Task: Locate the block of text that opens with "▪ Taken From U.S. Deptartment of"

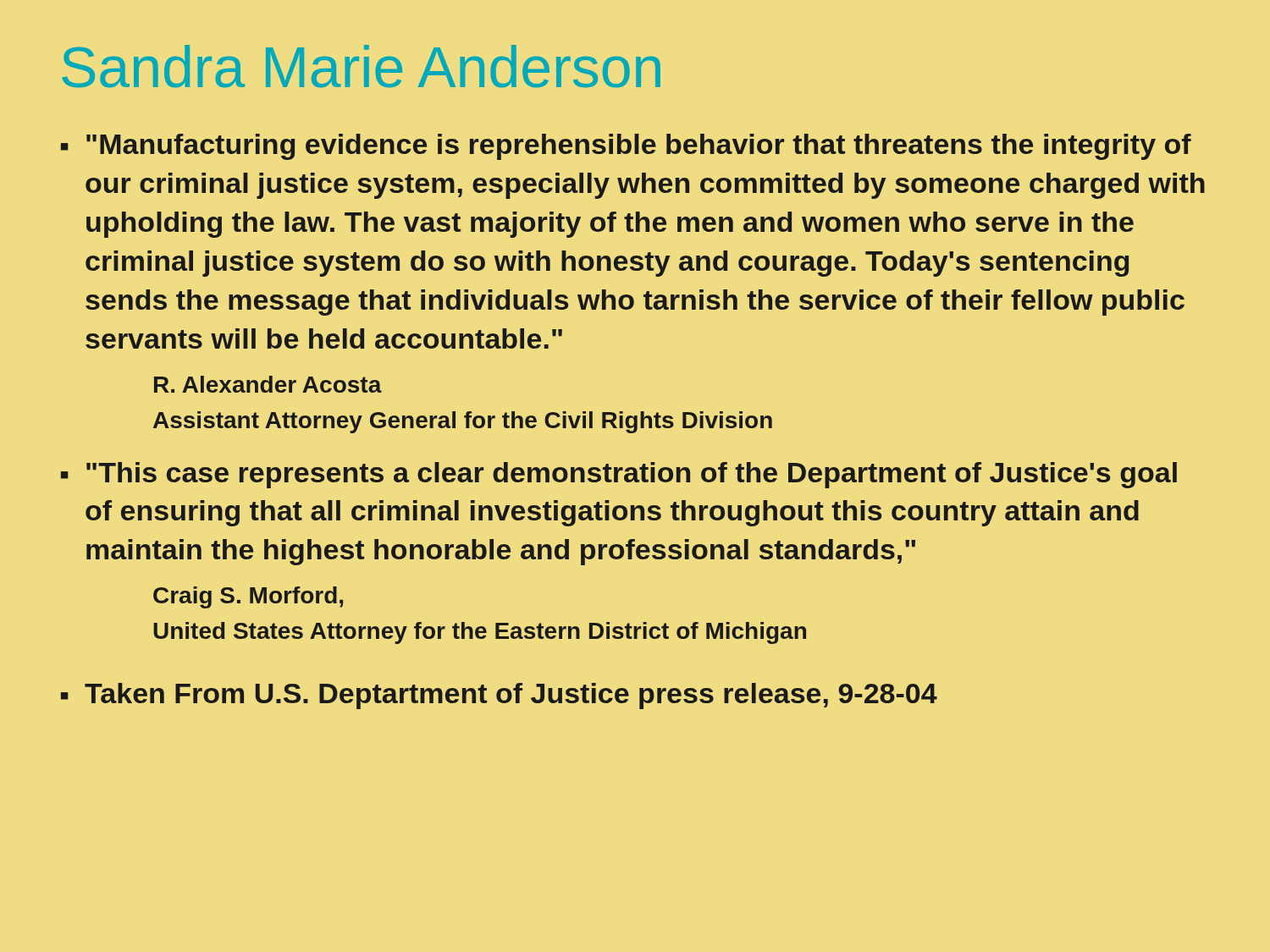Action: (635, 694)
